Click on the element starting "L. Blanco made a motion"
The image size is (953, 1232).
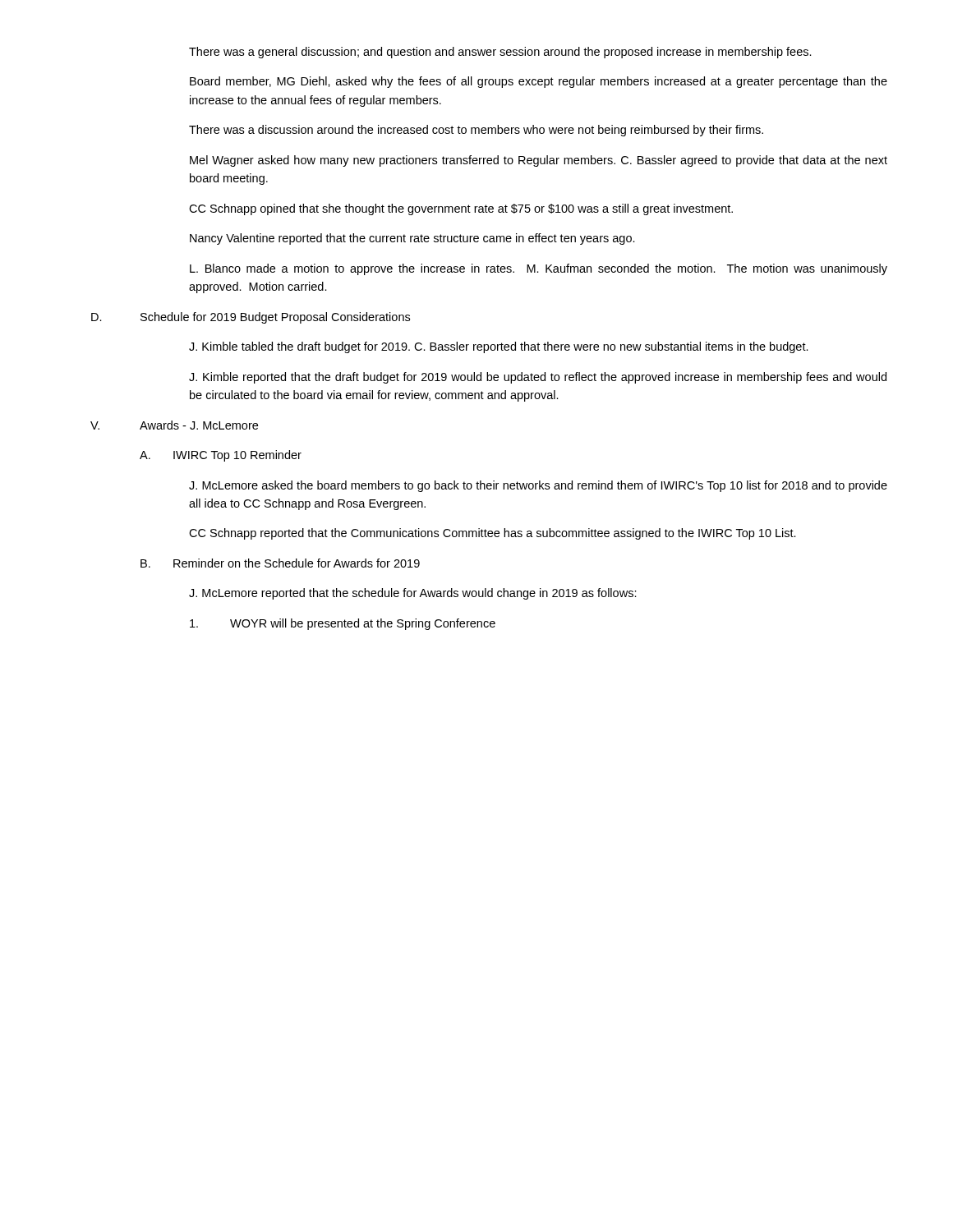[x=538, y=278]
